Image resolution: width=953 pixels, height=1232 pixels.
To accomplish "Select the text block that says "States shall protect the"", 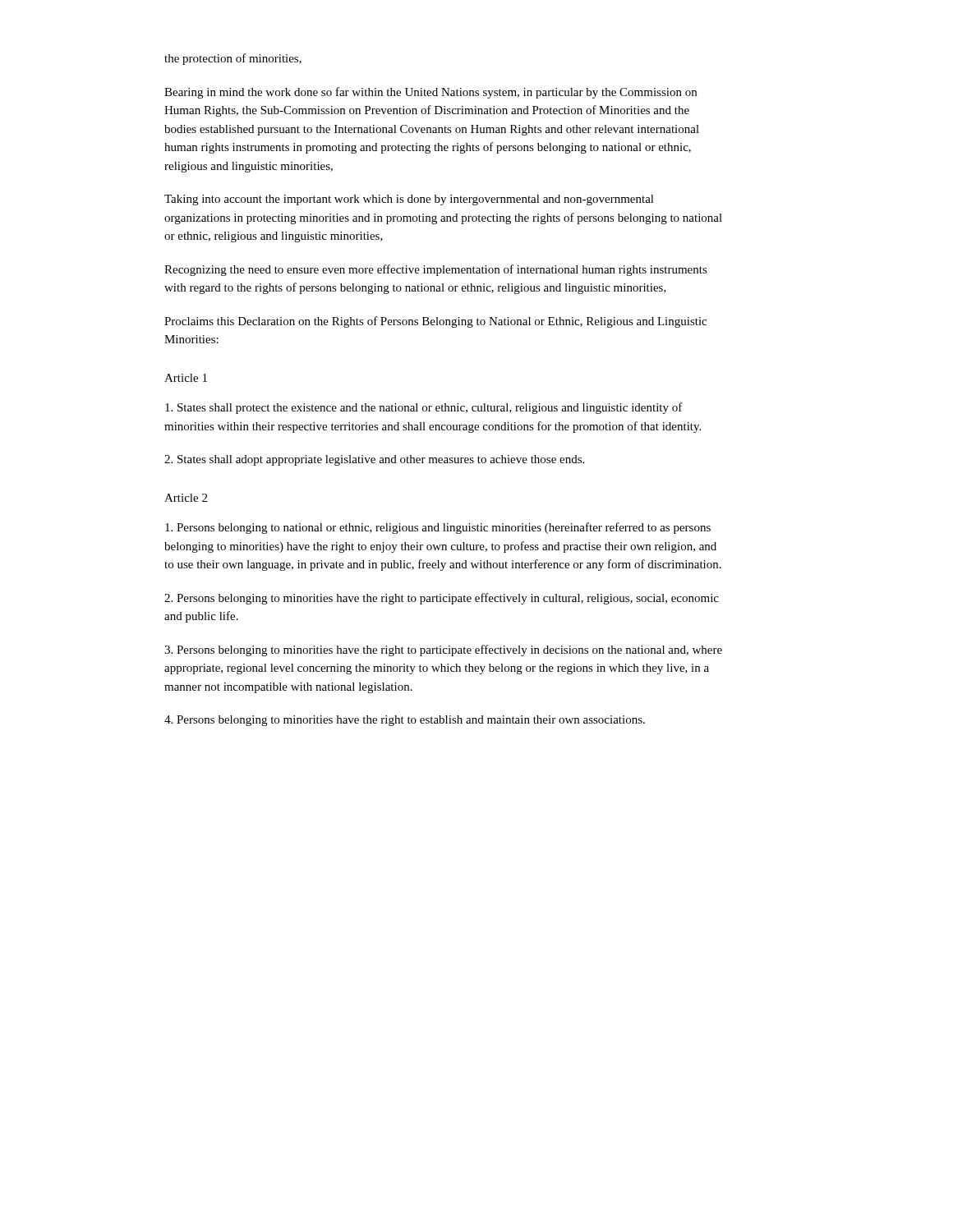I will 433,417.
